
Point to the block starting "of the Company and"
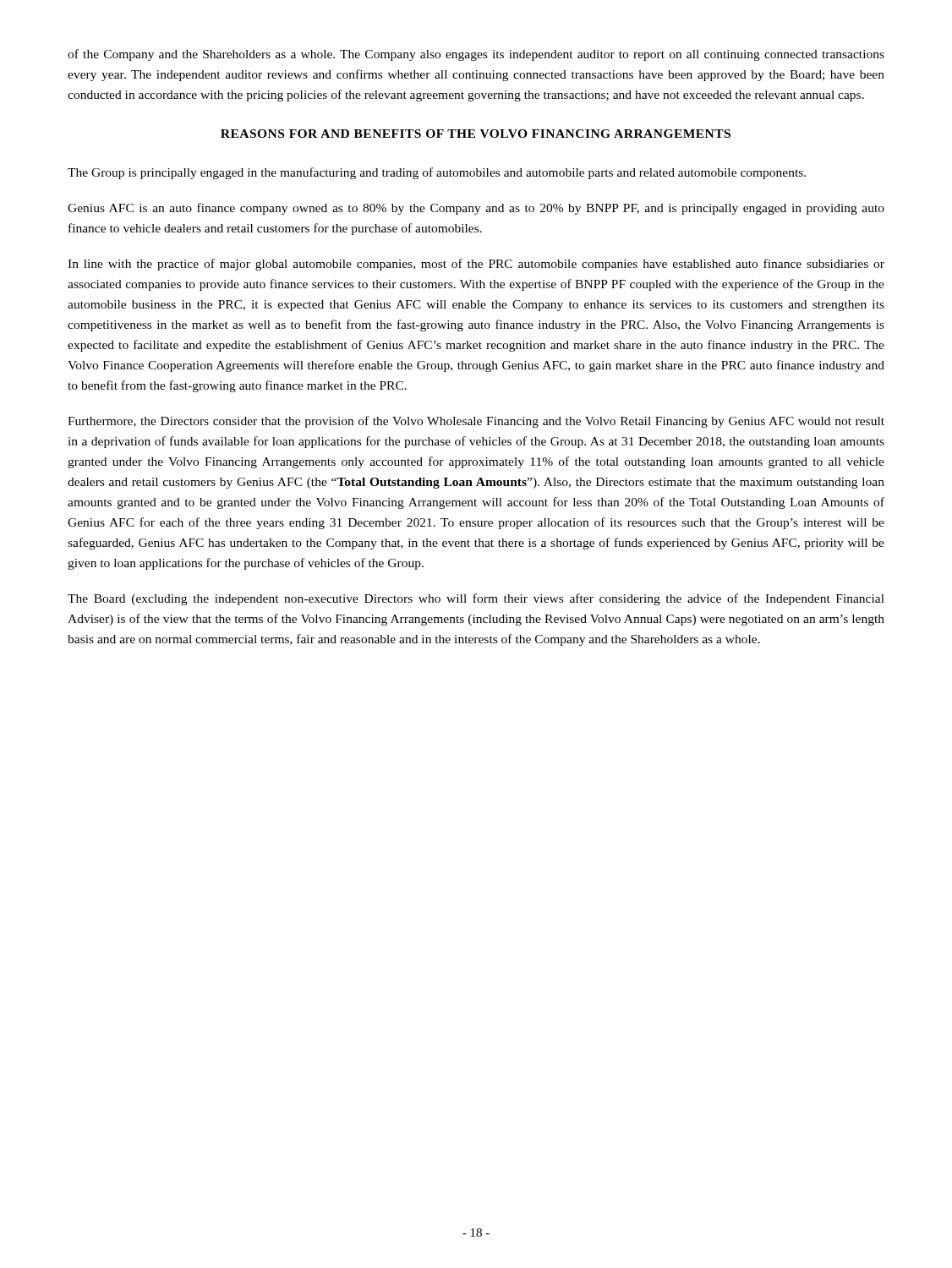pos(476,74)
